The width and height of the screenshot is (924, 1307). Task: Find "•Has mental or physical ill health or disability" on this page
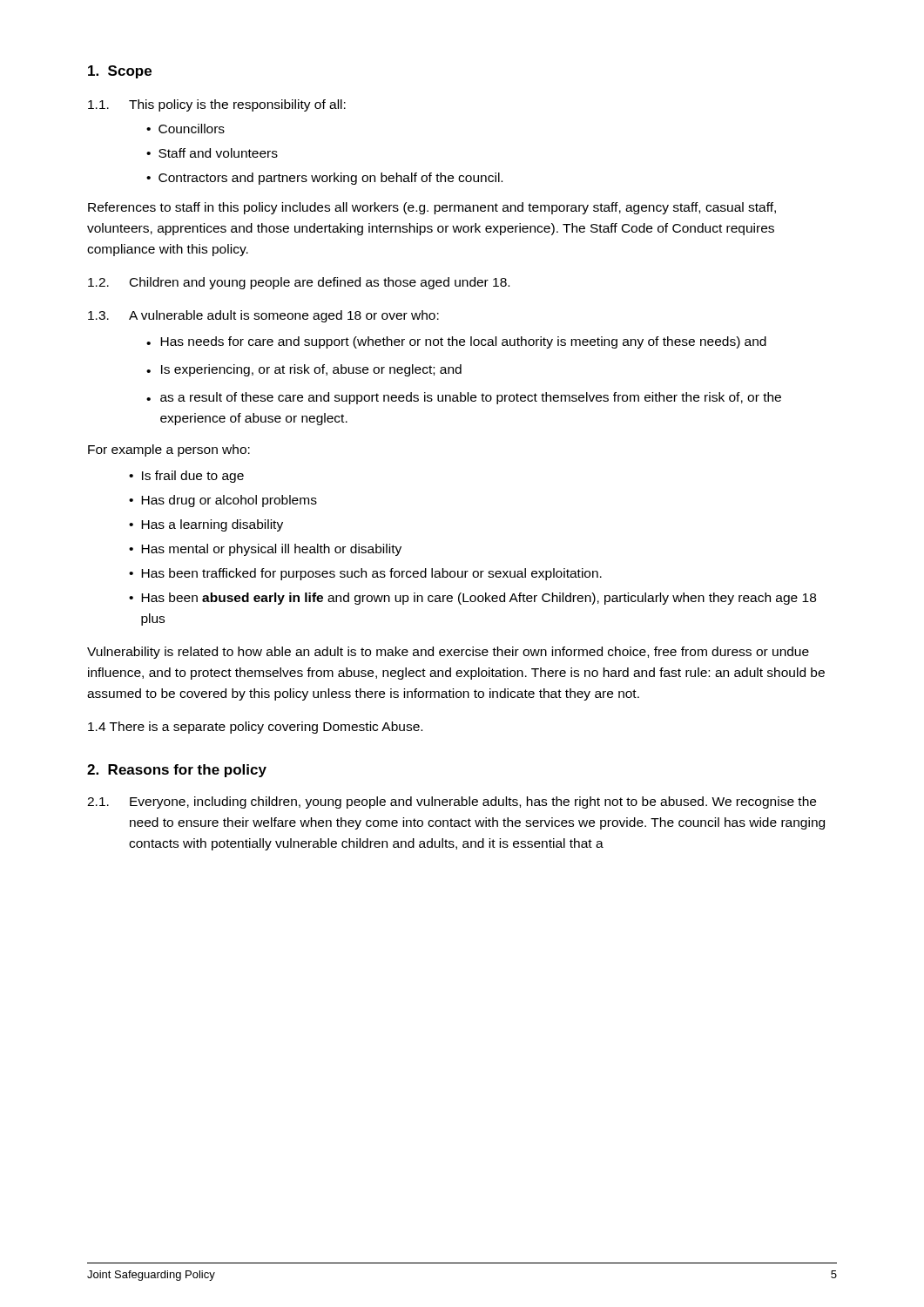265,549
